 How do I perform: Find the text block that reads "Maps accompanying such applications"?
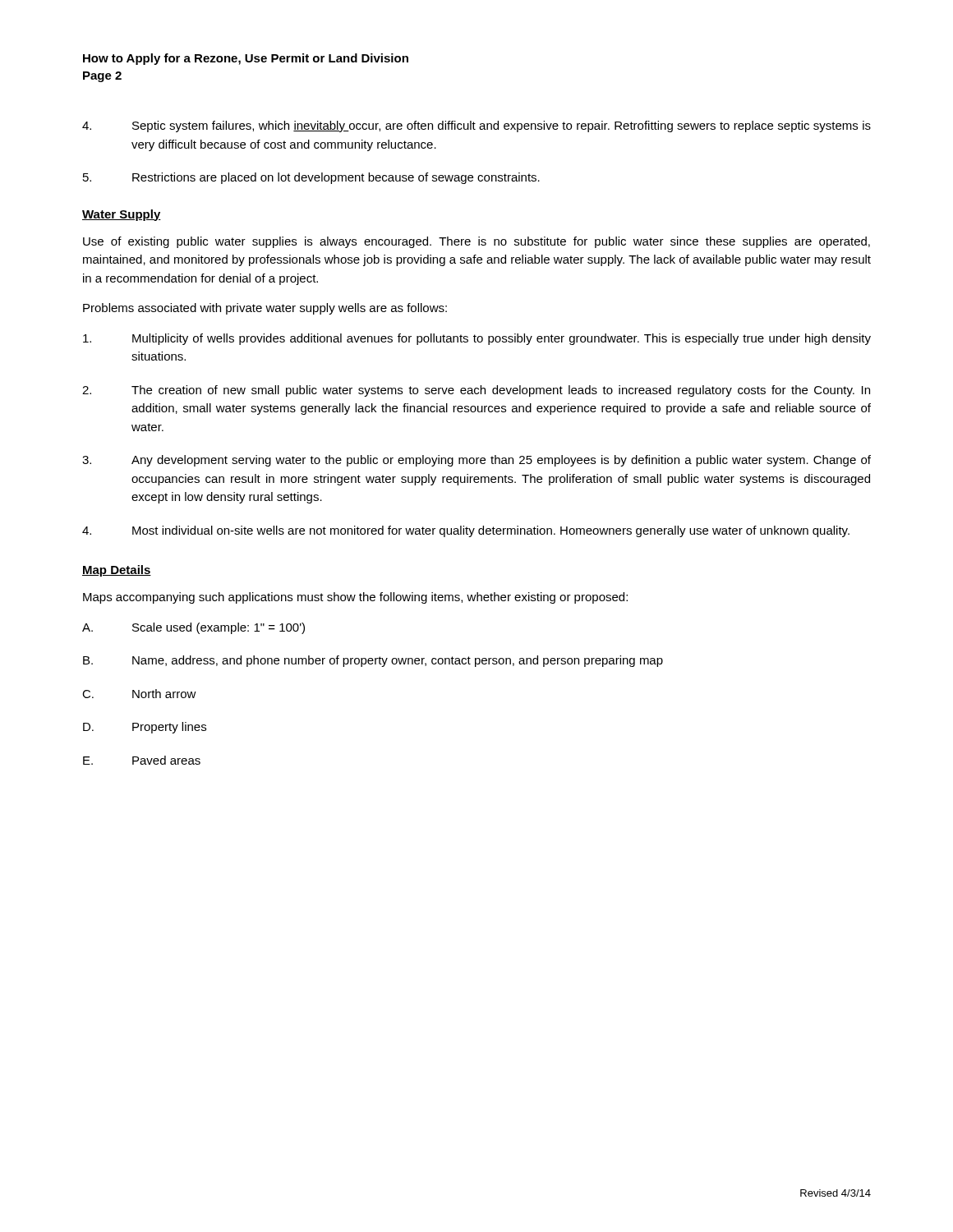[x=355, y=597]
